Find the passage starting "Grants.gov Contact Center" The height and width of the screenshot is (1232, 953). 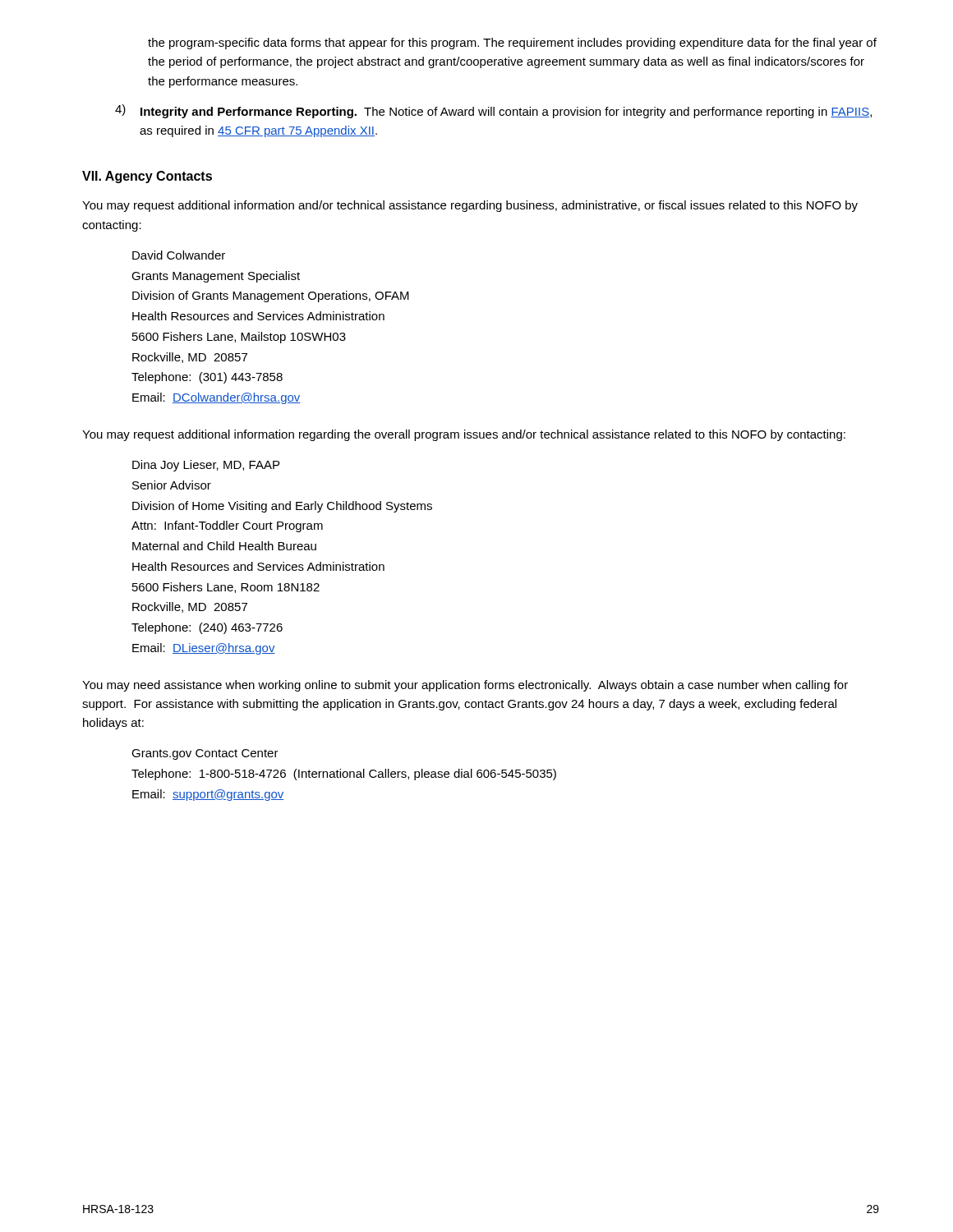point(344,773)
